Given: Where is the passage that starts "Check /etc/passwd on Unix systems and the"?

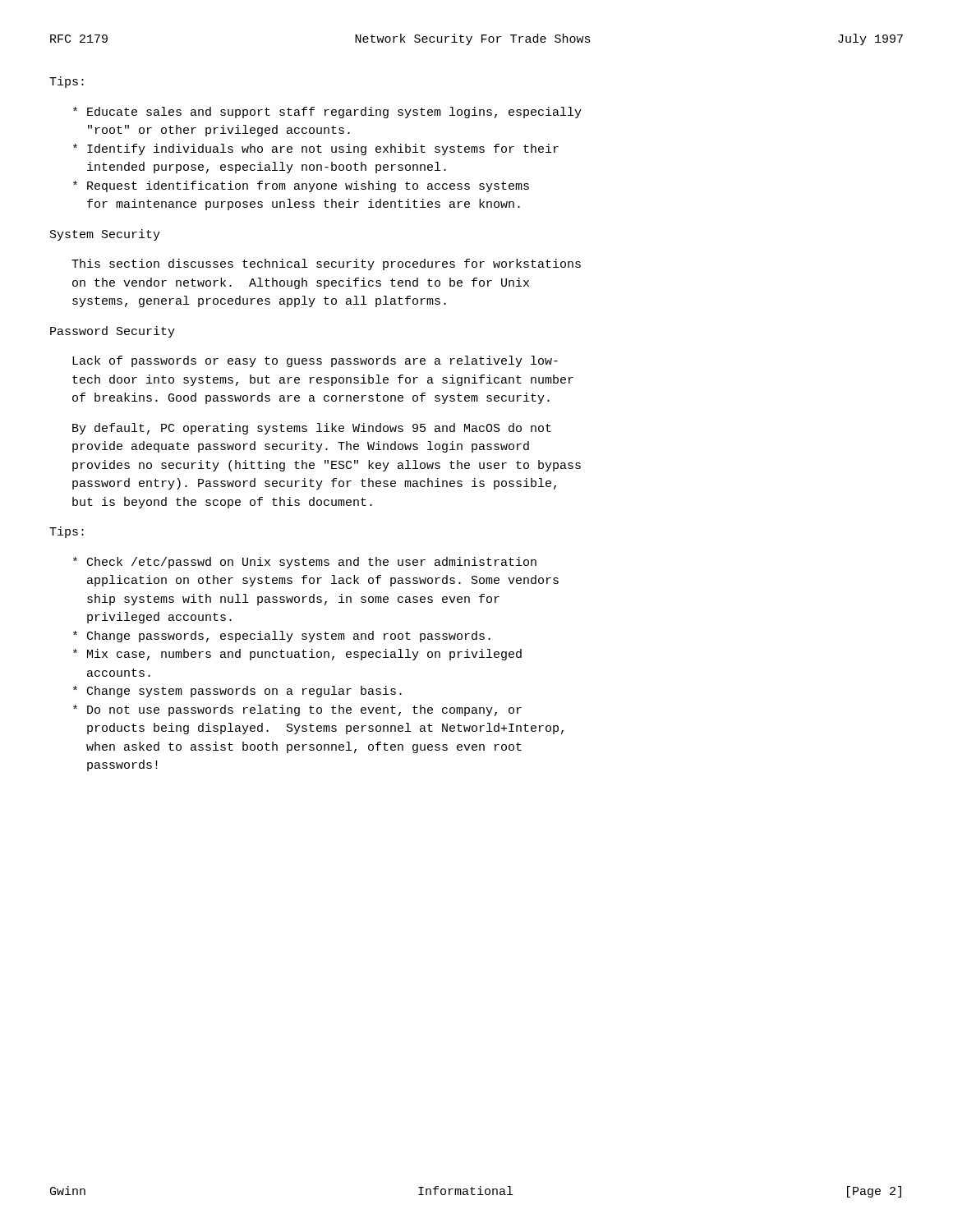Looking at the screenshot, I should coord(304,590).
